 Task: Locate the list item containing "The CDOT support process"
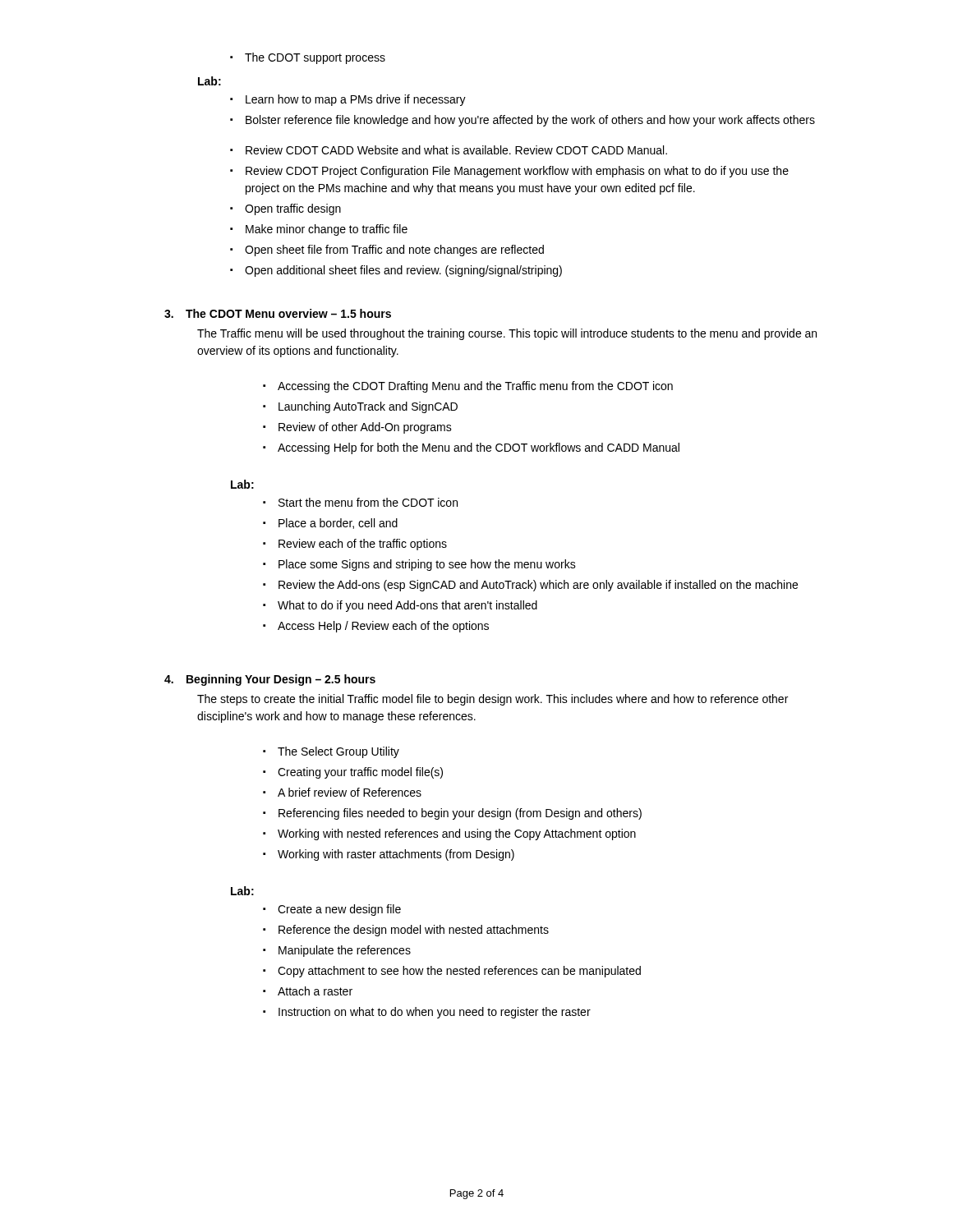308,58
